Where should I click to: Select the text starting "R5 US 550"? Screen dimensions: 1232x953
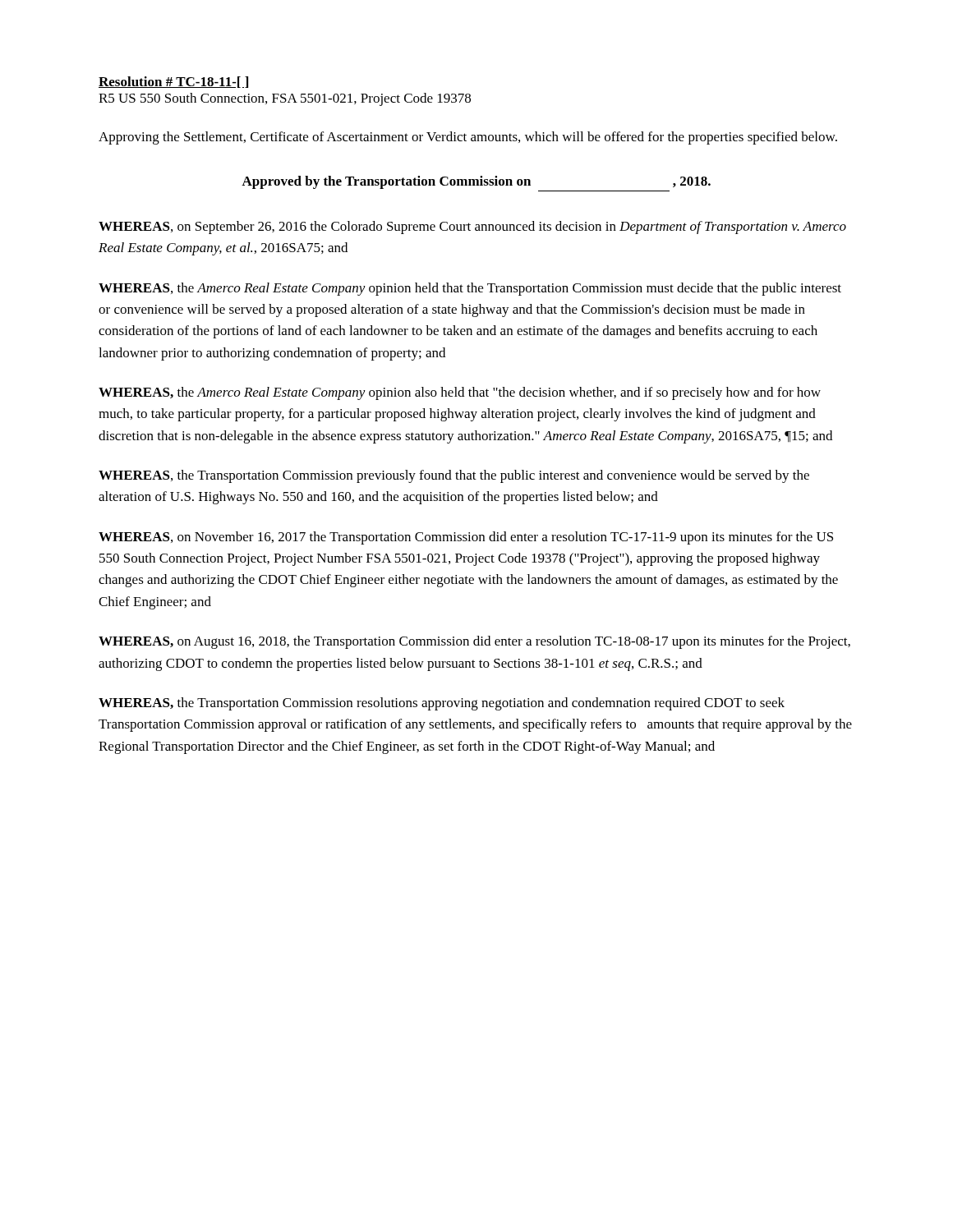285,98
